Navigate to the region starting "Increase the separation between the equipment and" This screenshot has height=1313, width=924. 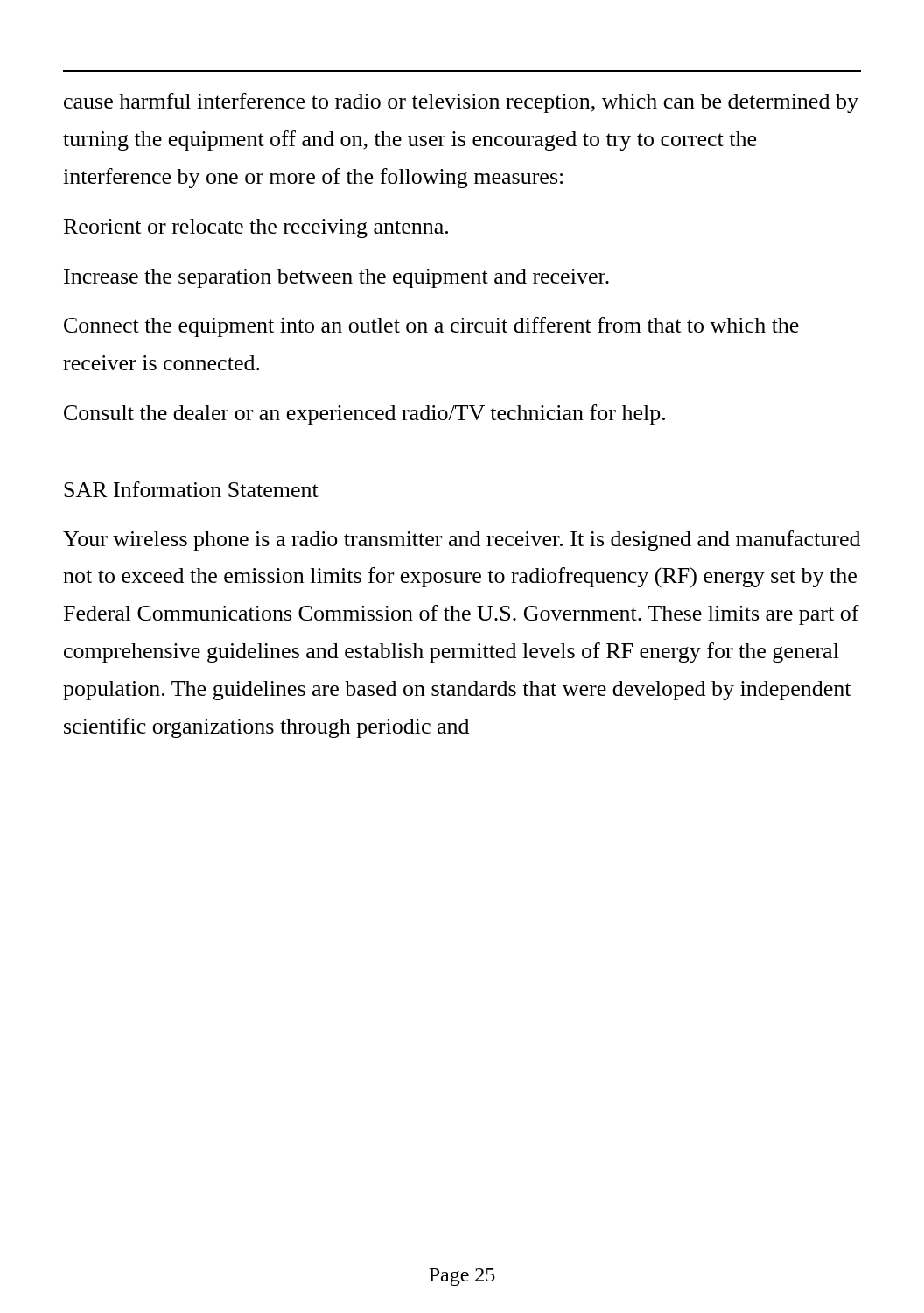pyautogui.click(x=337, y=276)
